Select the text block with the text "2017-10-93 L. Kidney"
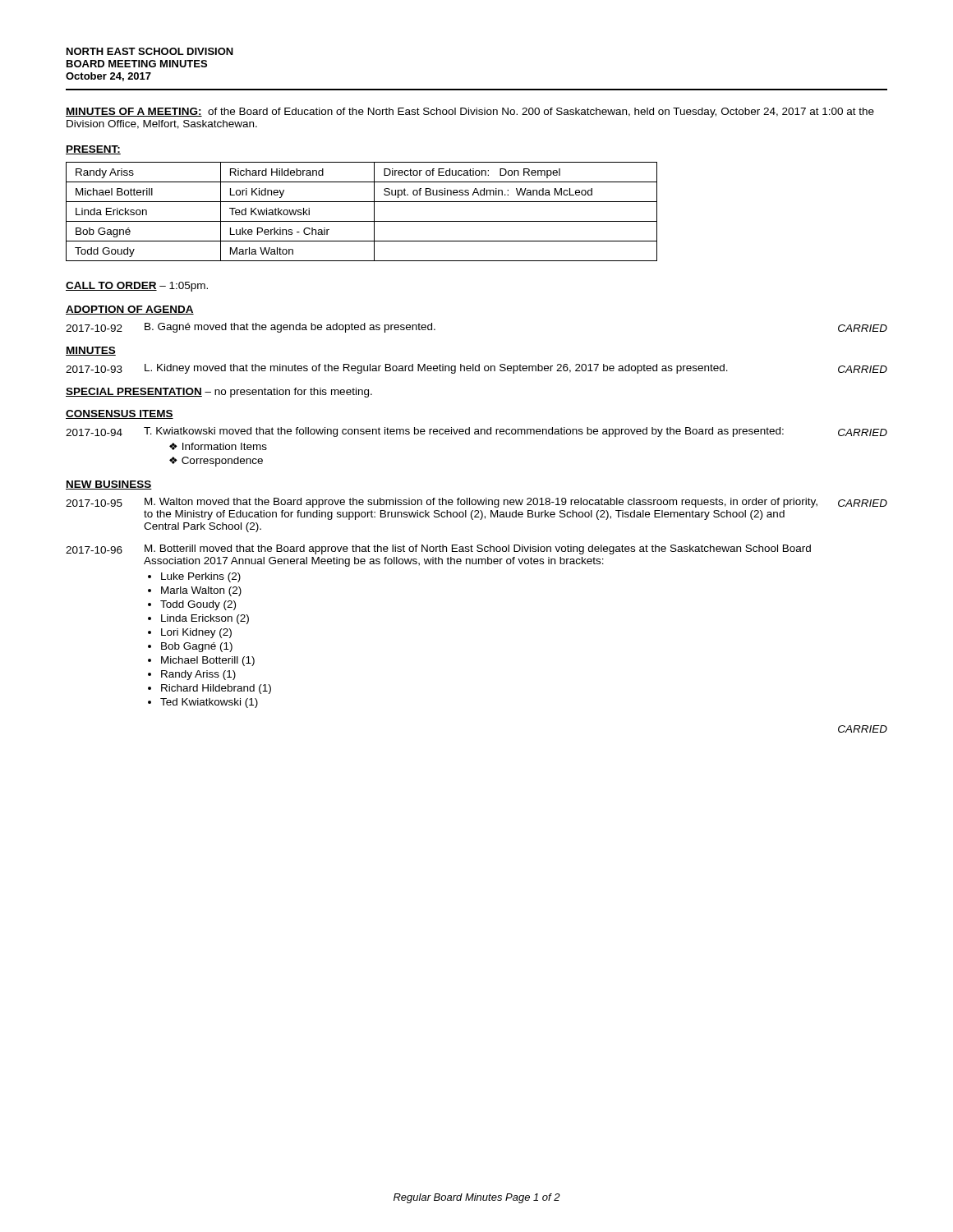Screen dimensions: 1232x953 476,368
